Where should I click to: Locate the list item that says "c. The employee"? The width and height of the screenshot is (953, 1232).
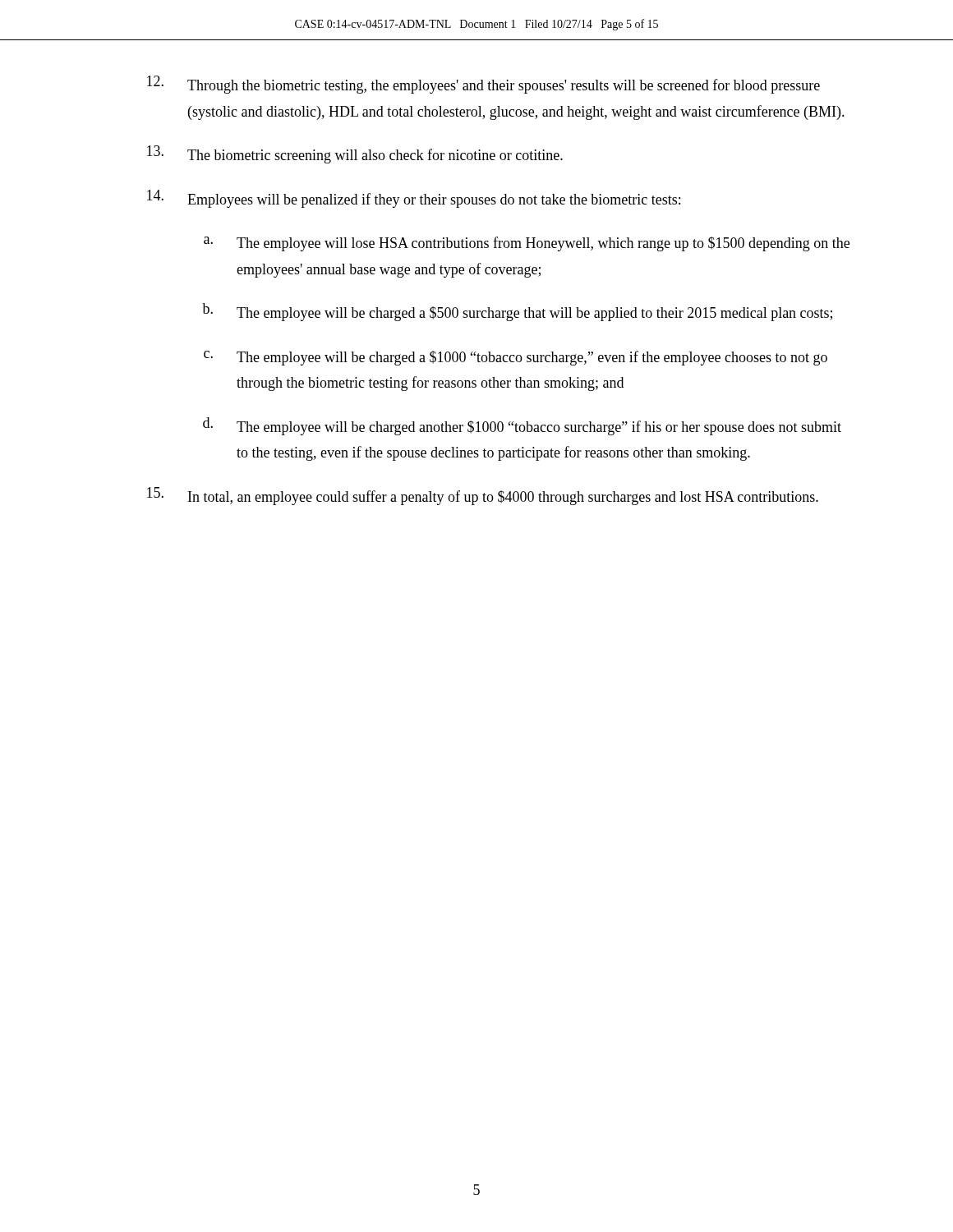point(509,370)
